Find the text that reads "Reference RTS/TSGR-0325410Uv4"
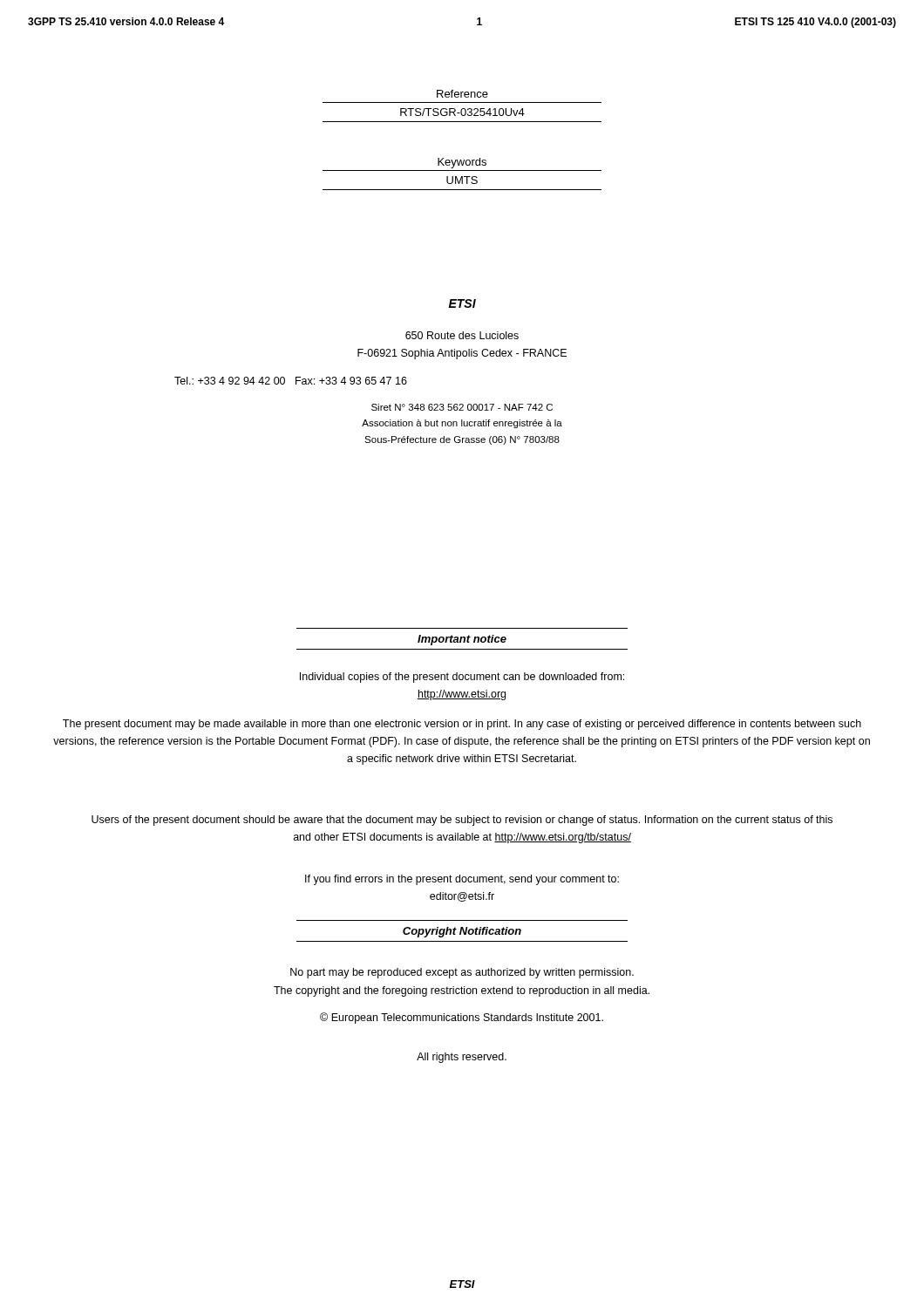 [462, 105]
